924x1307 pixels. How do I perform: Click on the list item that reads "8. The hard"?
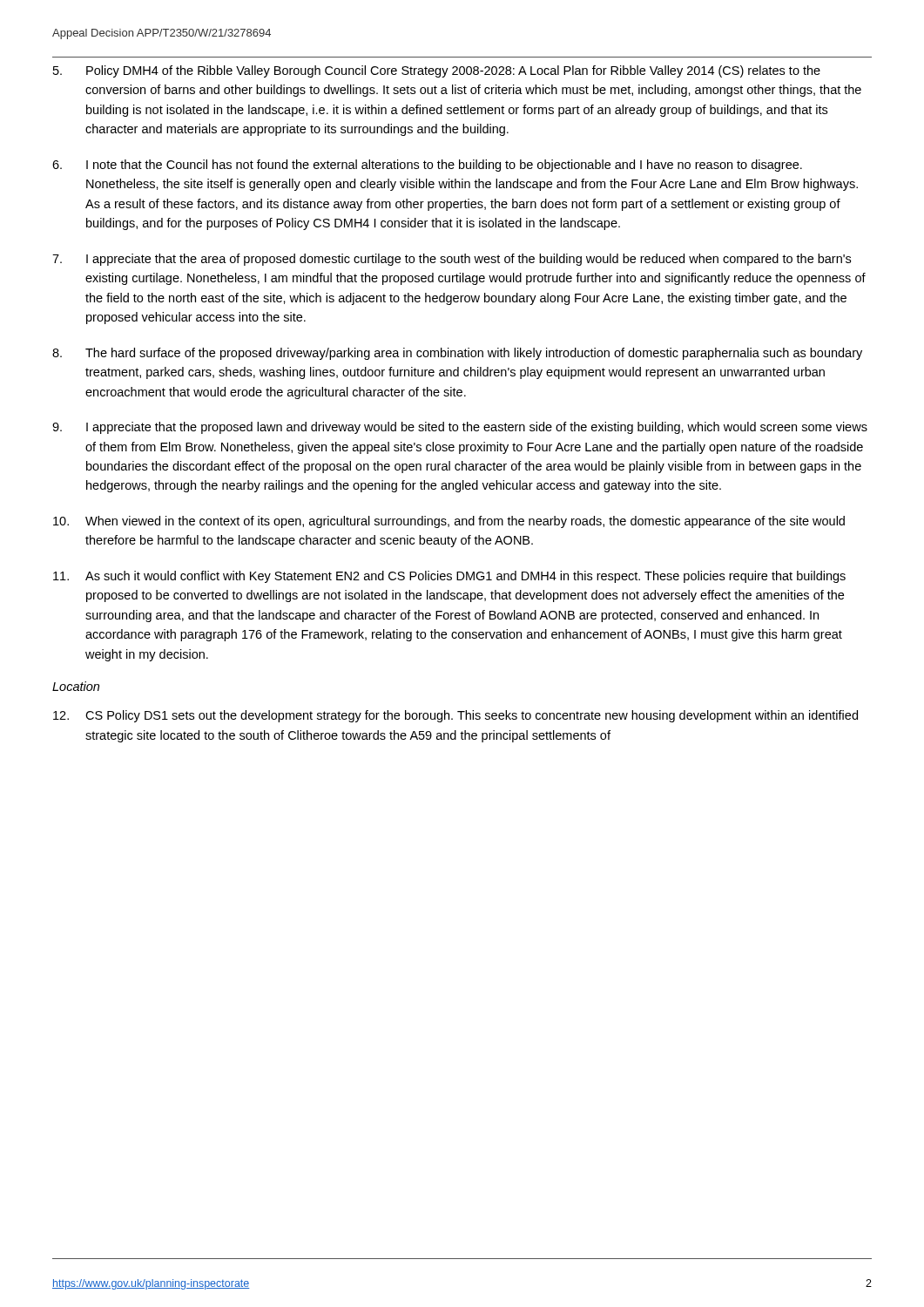462,372
